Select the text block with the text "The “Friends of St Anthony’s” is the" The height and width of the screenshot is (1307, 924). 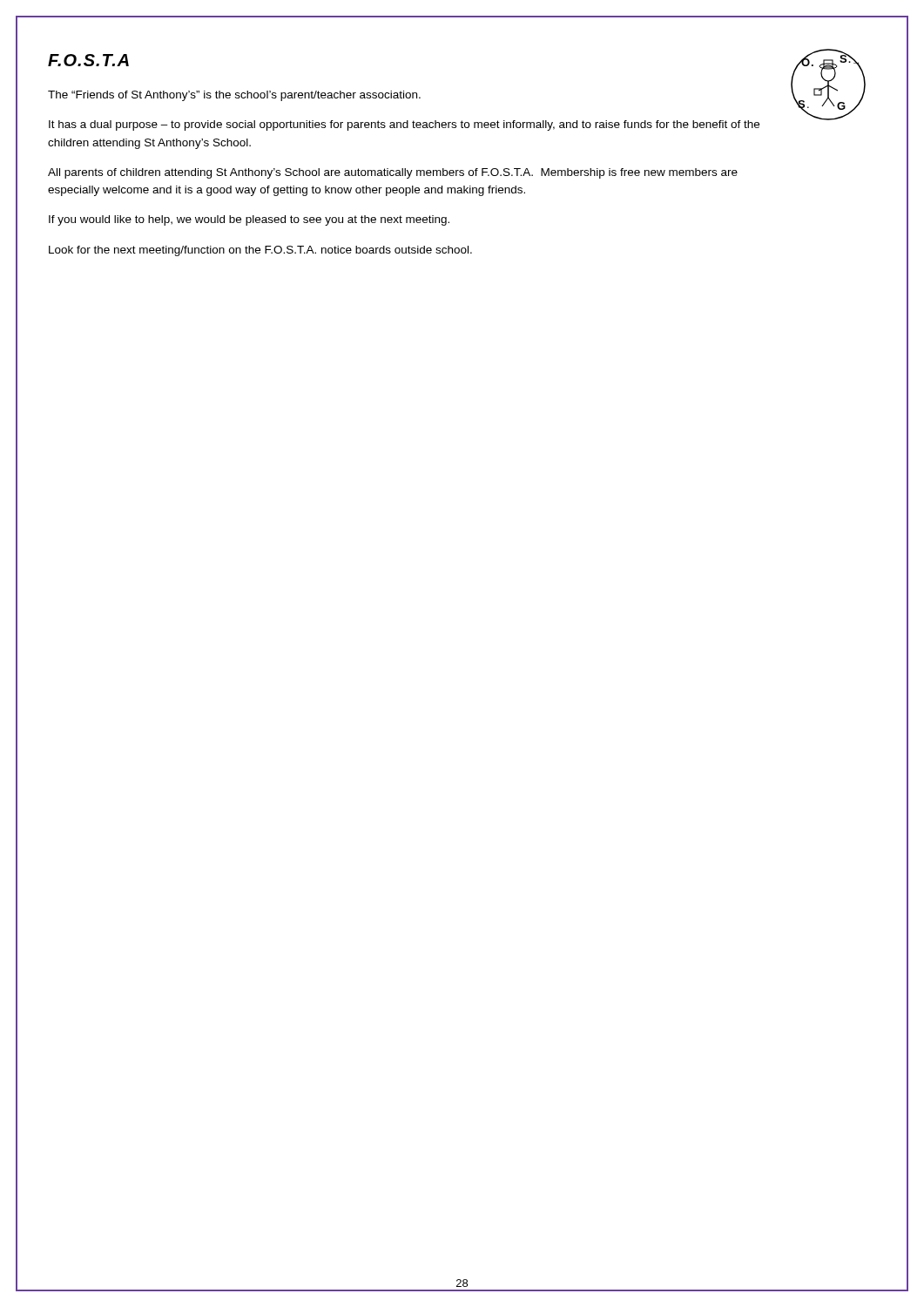point(235,94)
